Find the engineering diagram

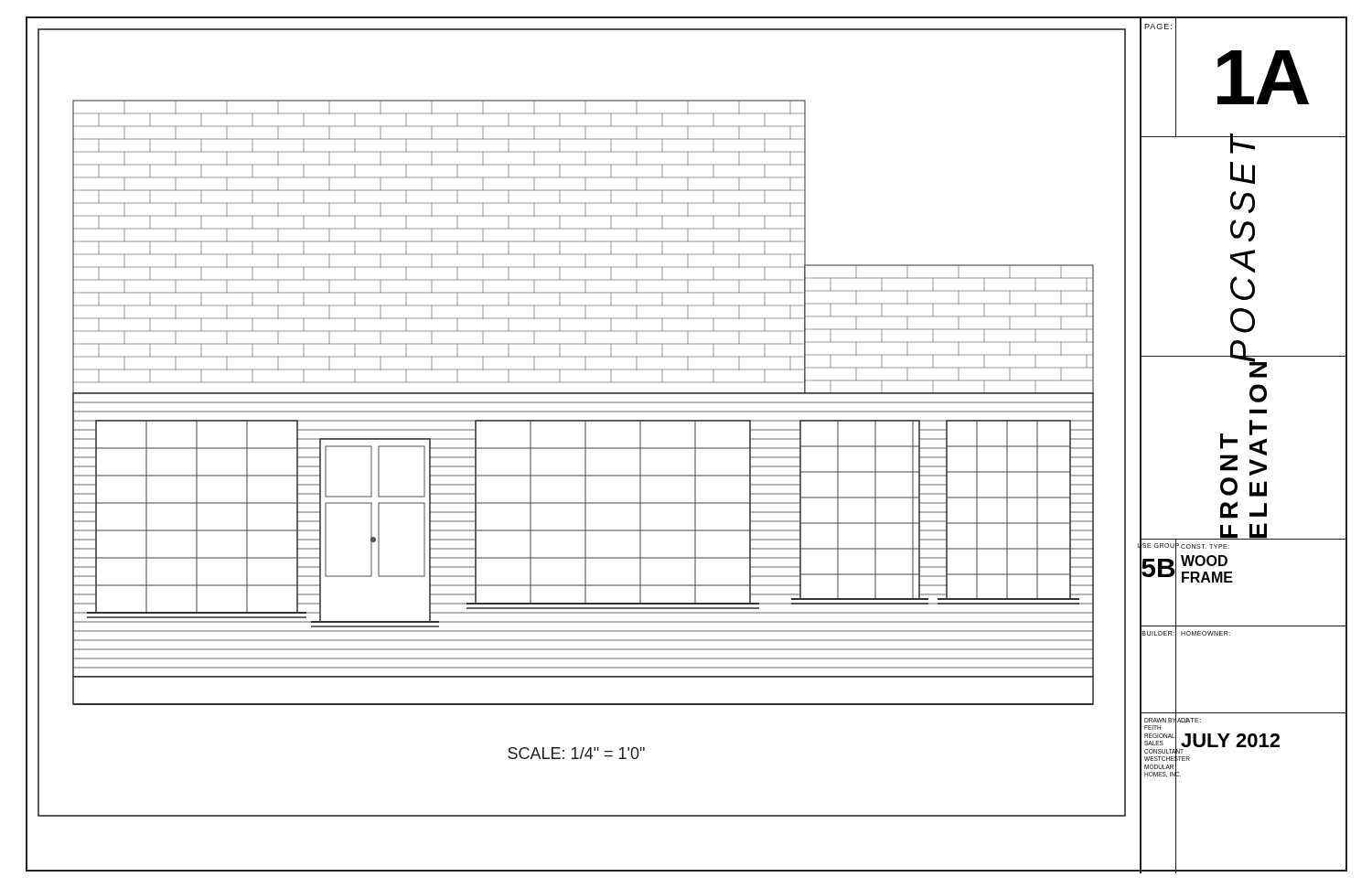583,439
